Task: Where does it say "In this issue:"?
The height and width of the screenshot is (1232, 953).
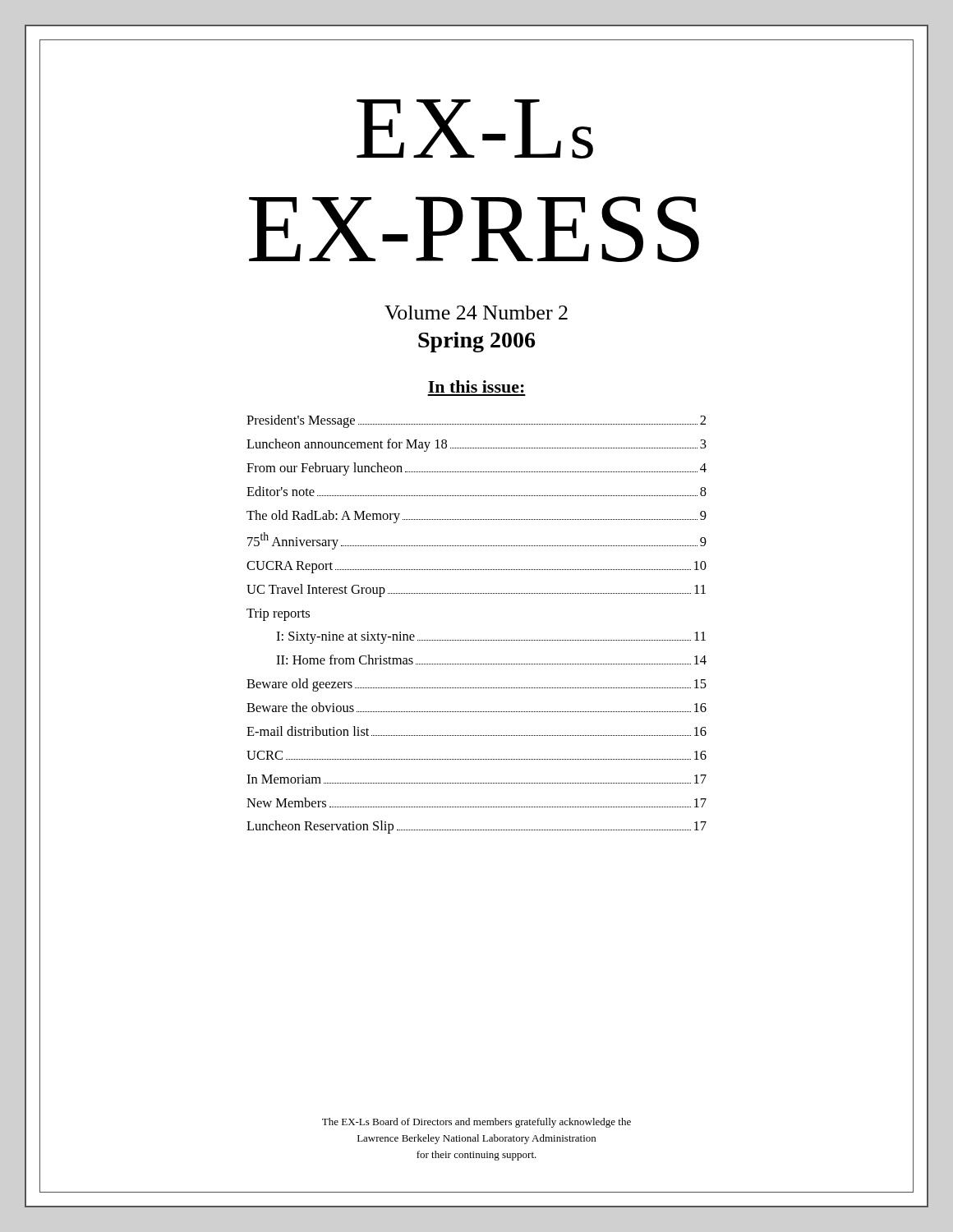Action: point(476,386)
